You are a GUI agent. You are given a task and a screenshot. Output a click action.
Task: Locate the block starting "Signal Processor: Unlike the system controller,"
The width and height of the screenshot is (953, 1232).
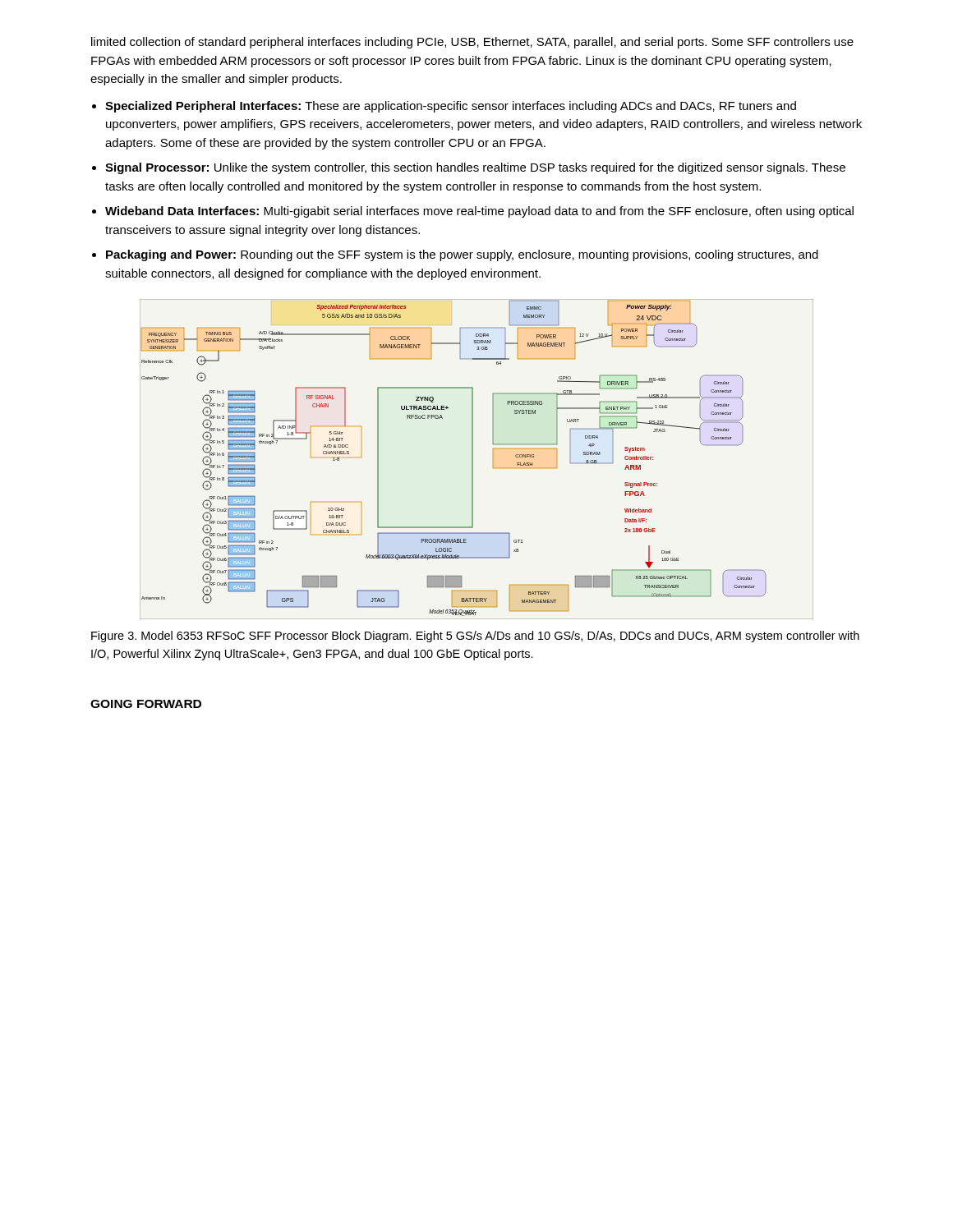pos(475,176)
